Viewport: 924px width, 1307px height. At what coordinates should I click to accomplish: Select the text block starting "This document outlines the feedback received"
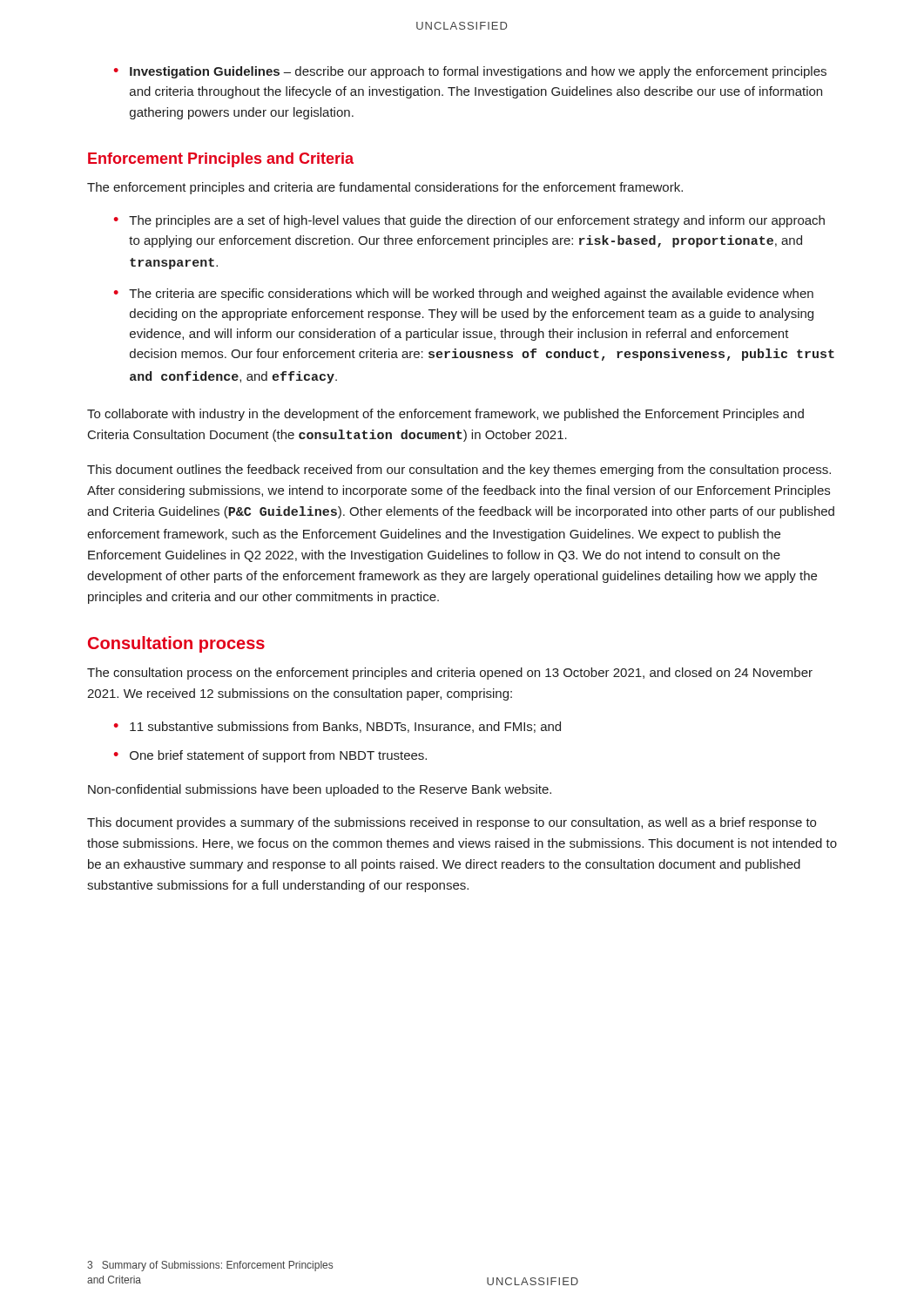point(461,533)
